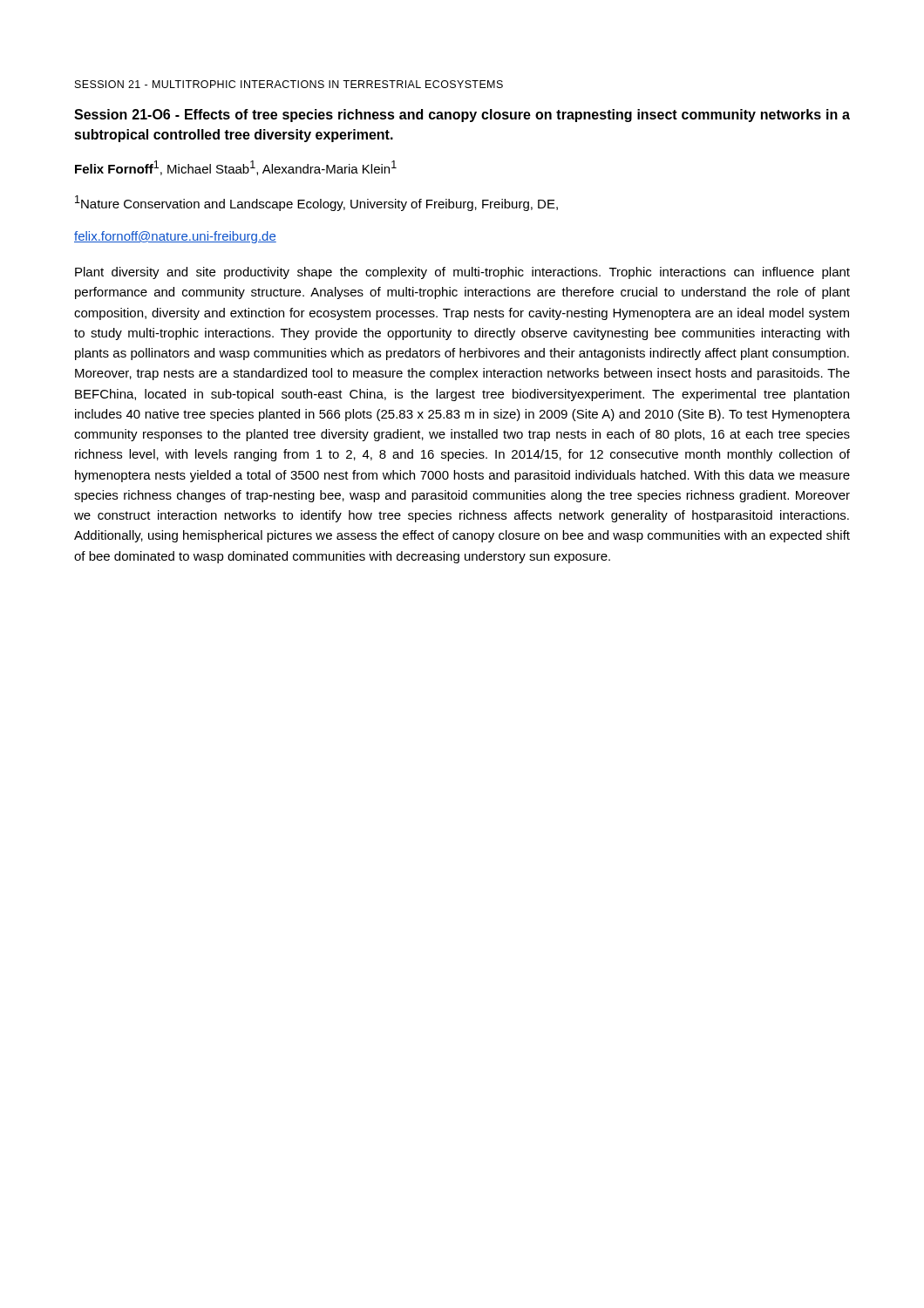Find the block on this page that starts "1Nature Conservation and Landscape Ecology, University of"
The image size is (924, 1308).
pyautogui.click(x=316, y=202)
